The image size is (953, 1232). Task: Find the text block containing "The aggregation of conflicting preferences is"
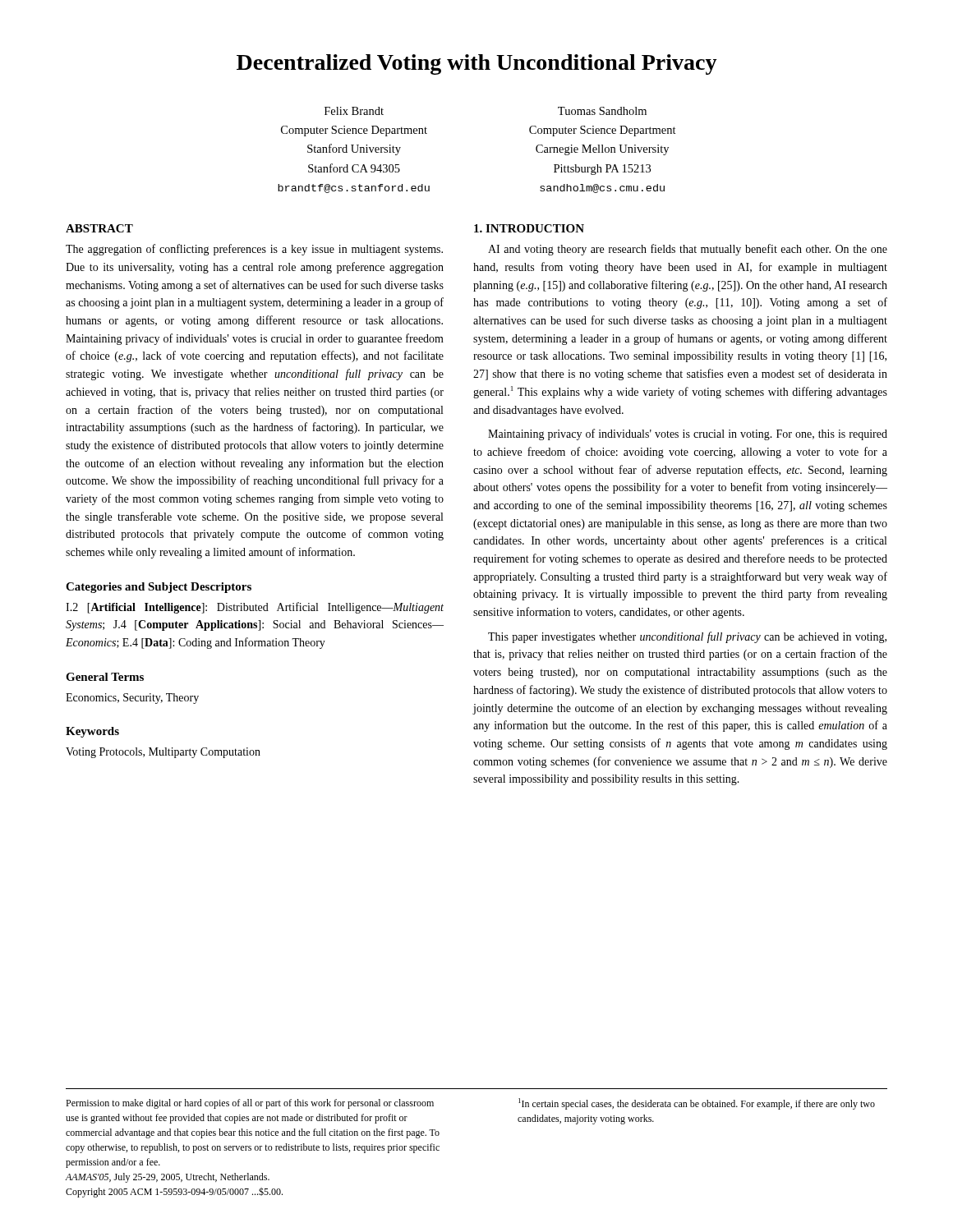coord(255,401)
